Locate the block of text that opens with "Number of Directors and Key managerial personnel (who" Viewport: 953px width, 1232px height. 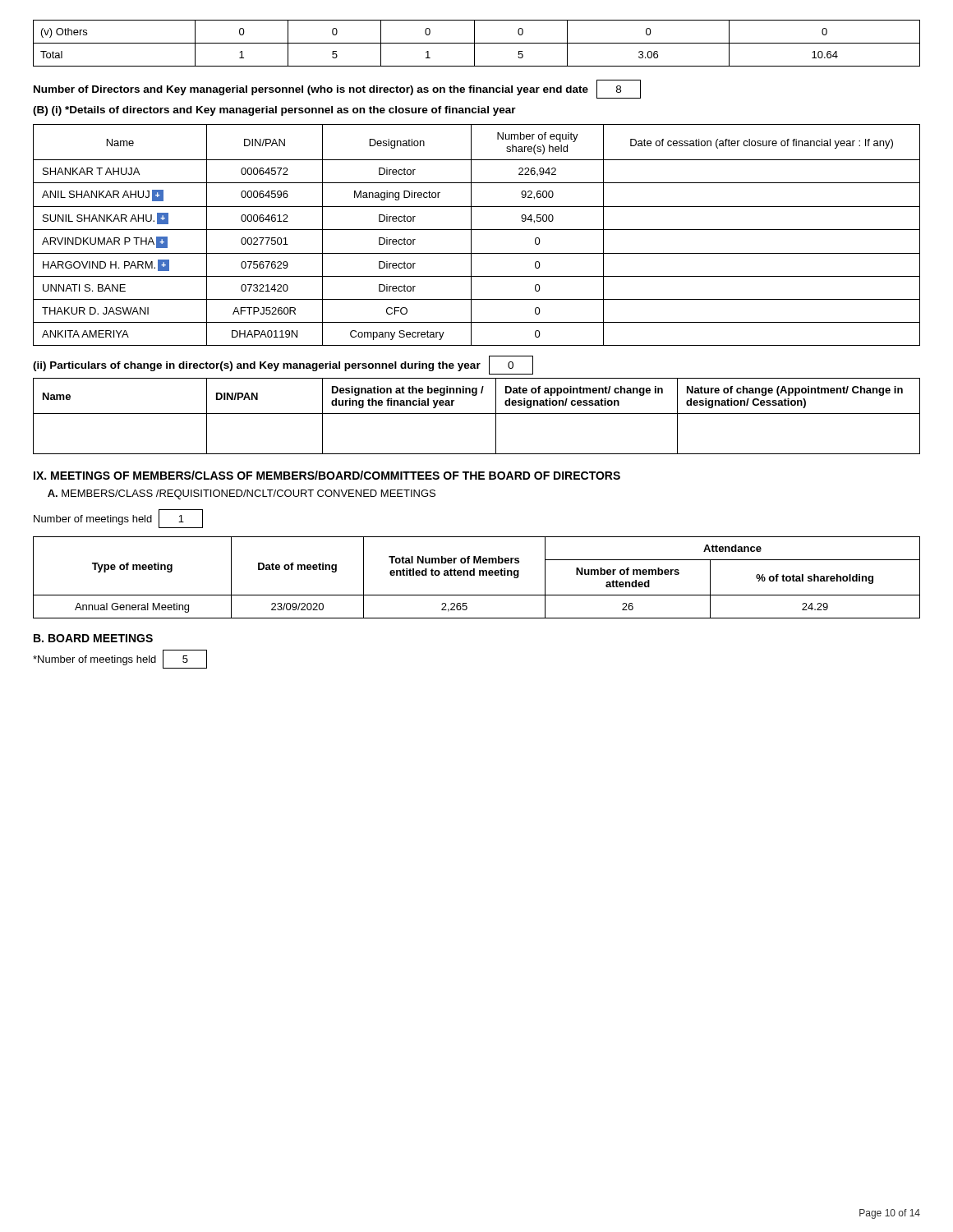[x=337, y=89]
